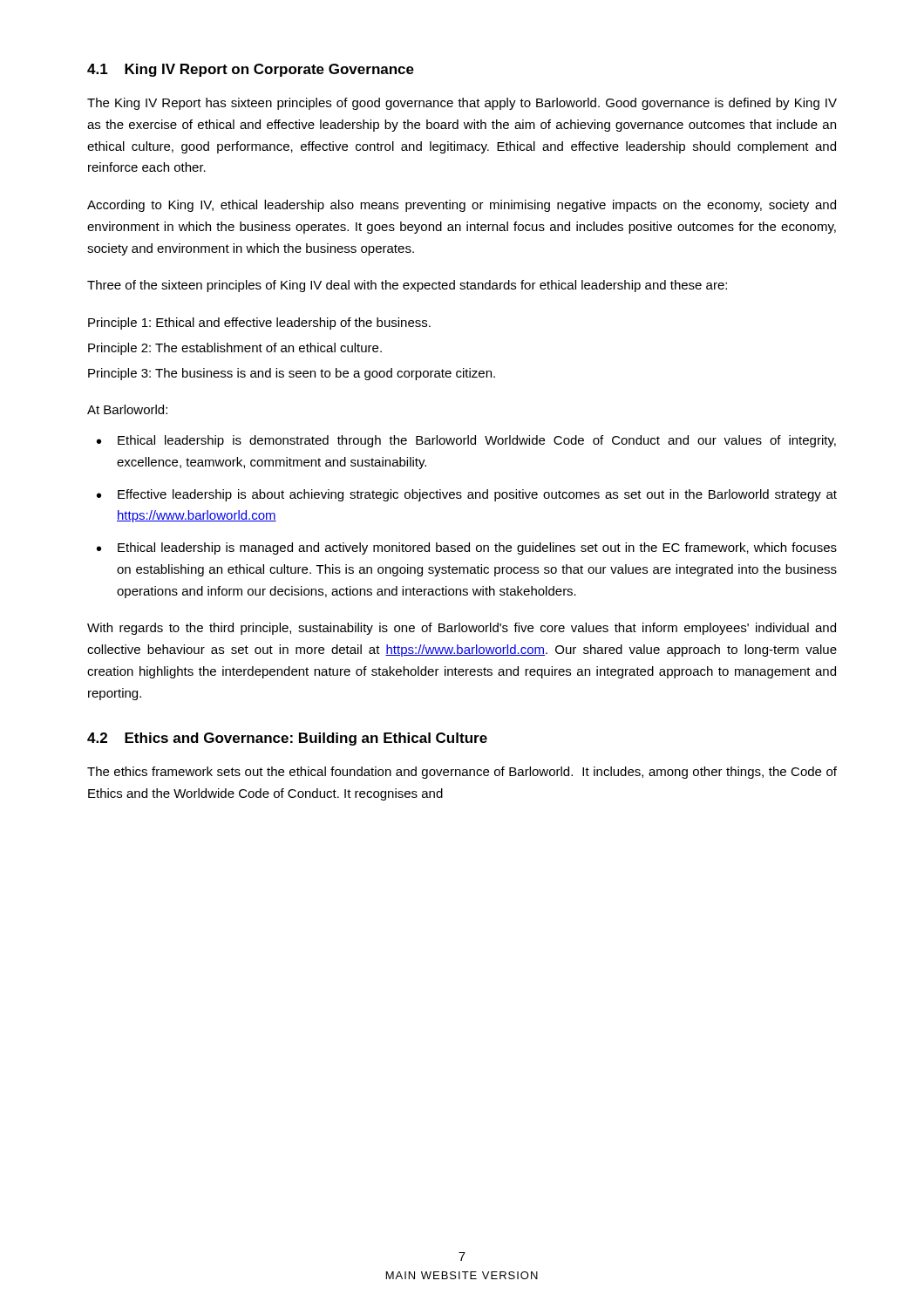Click on the section header with the text "4.2 Ethics and Governance: Building"
The width and height of the screenshot is (924, 1308).
[x=287, y=738]
